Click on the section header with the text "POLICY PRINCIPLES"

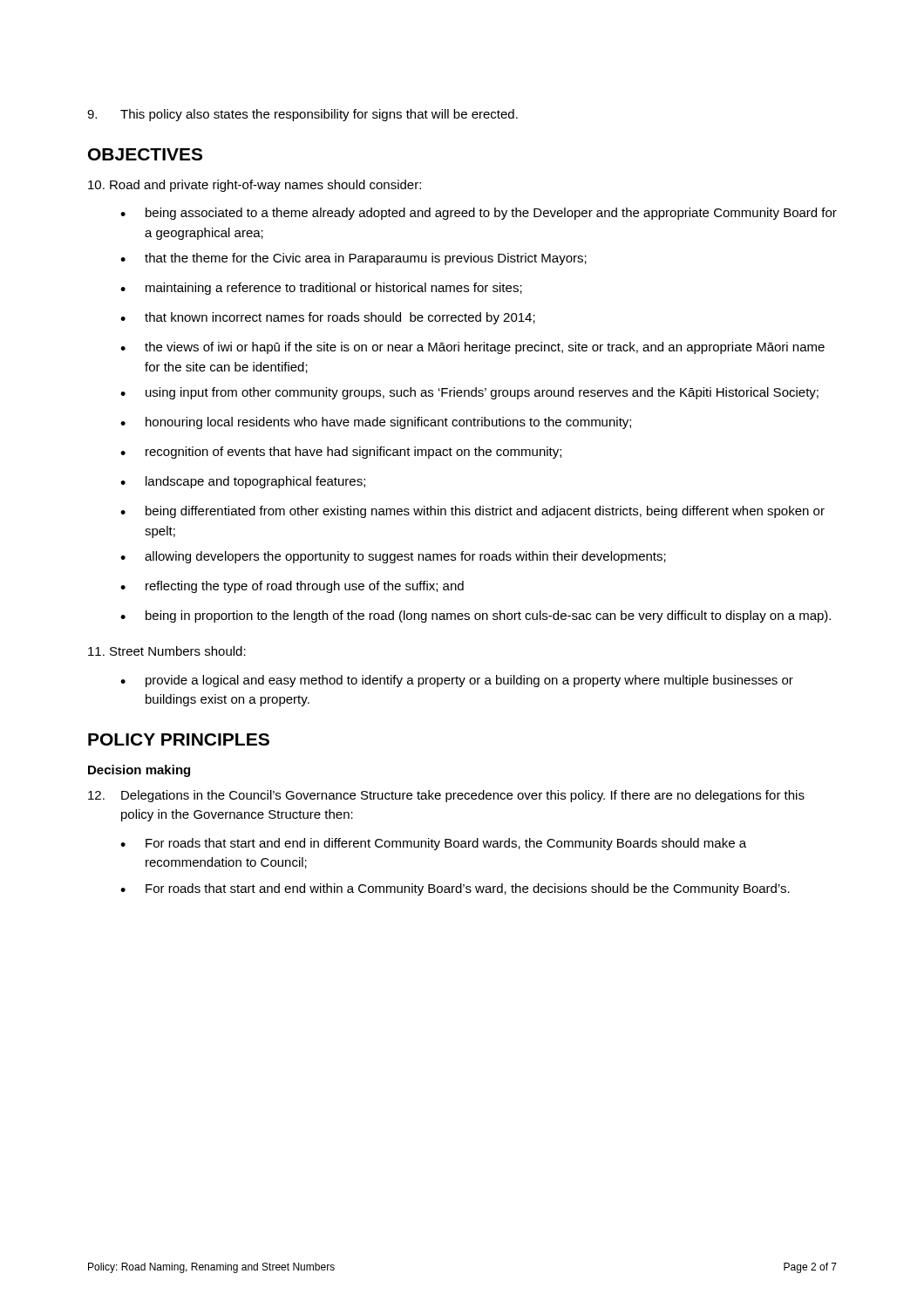pos(179,739)
